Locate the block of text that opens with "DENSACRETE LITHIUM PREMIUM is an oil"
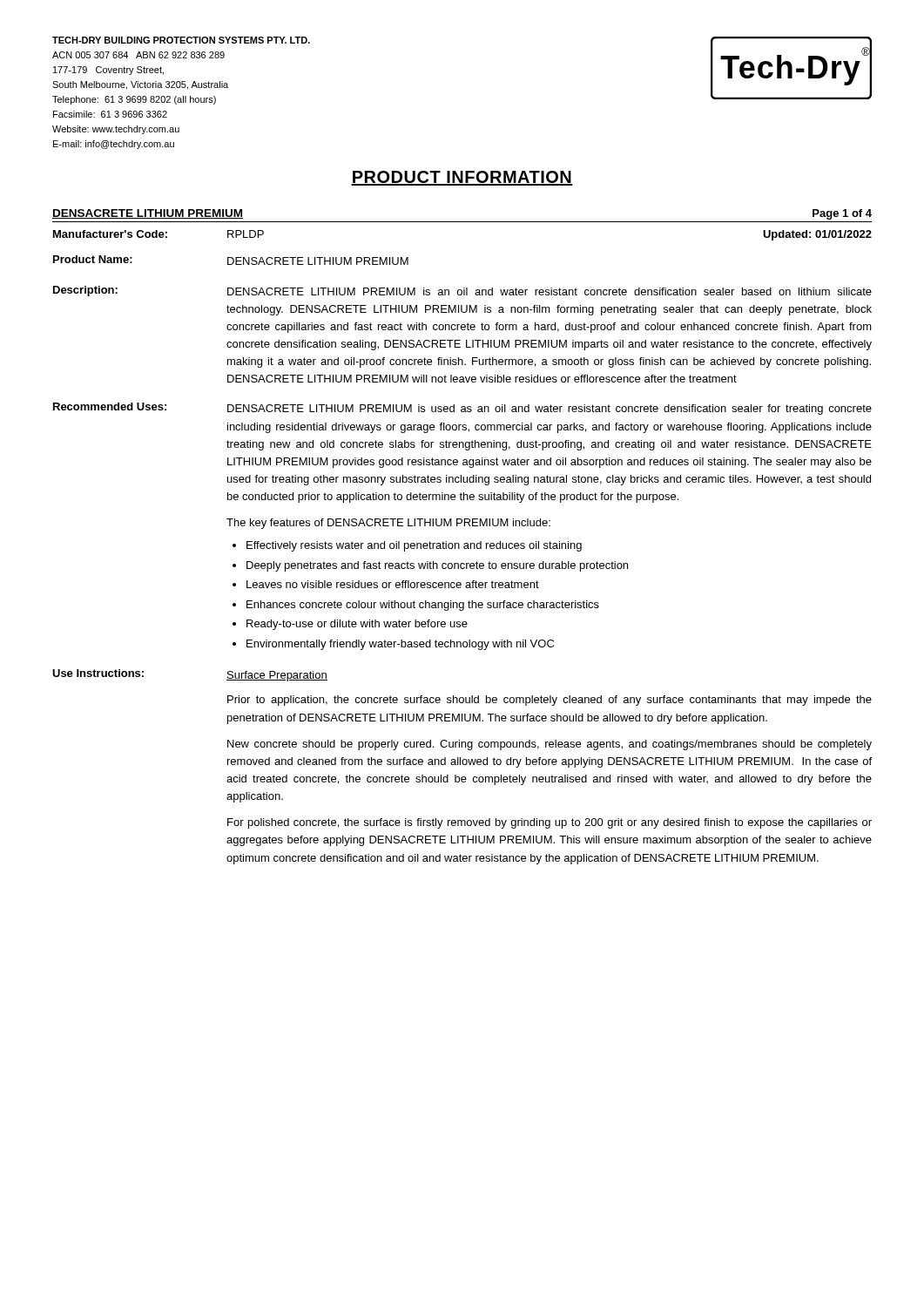This screenshot has width=924, height=1307. (549, 335)
